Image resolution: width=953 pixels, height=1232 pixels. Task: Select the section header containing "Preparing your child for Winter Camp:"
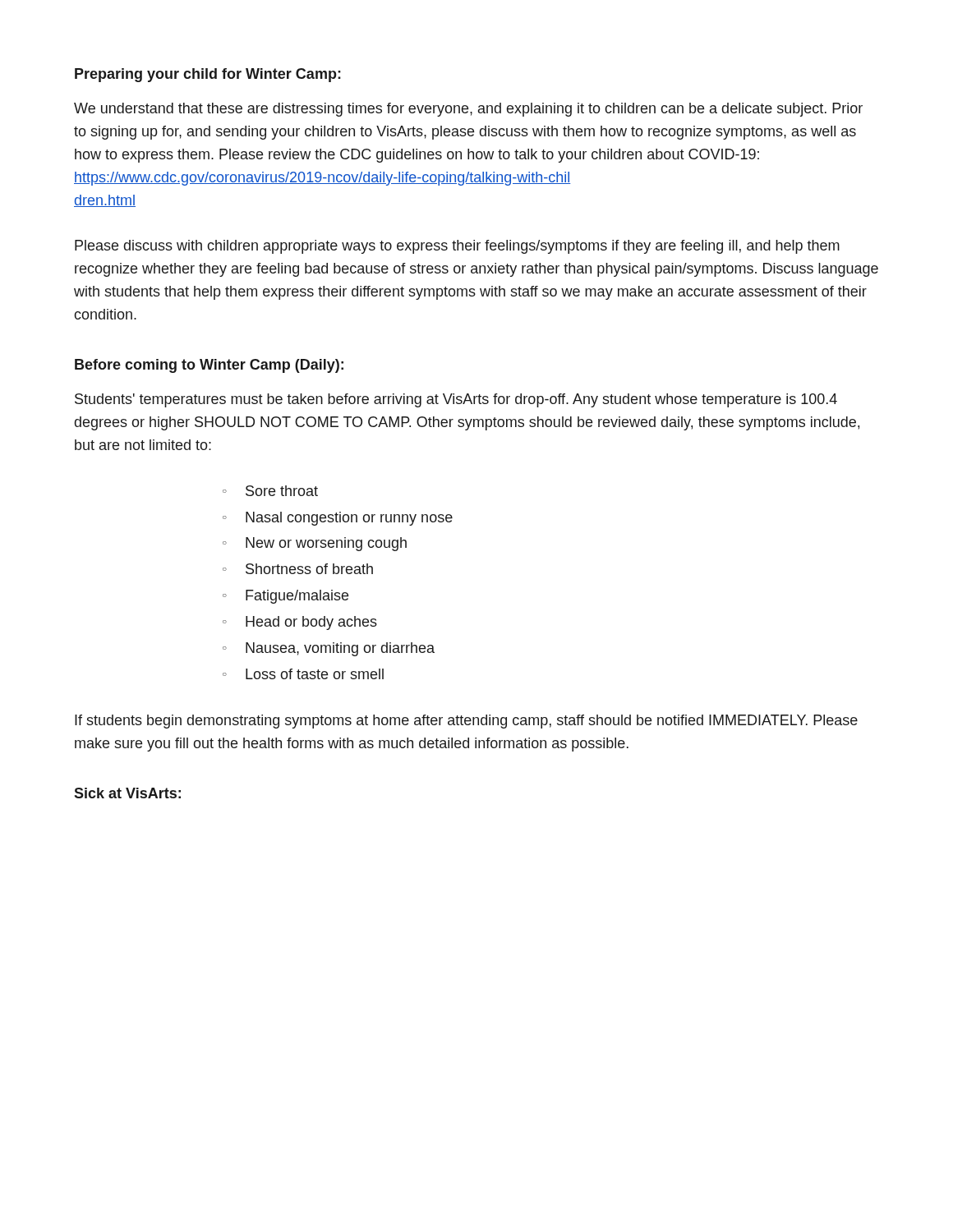(208, 74)
